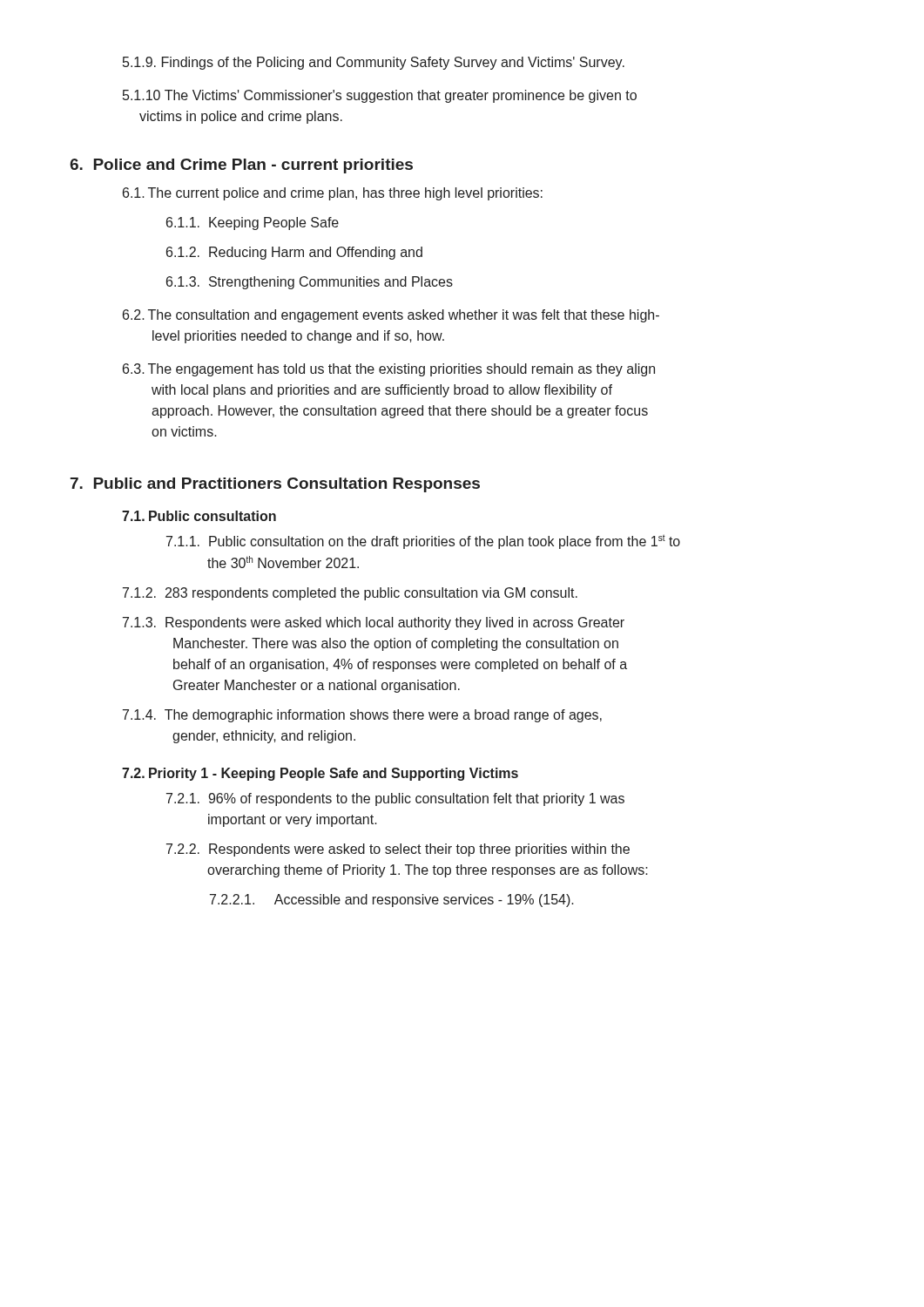Click on the region starting "7.1.2. 283 respondents completed the public consultation"
Screen dimensions: 1307x924
tap(350, 593)
